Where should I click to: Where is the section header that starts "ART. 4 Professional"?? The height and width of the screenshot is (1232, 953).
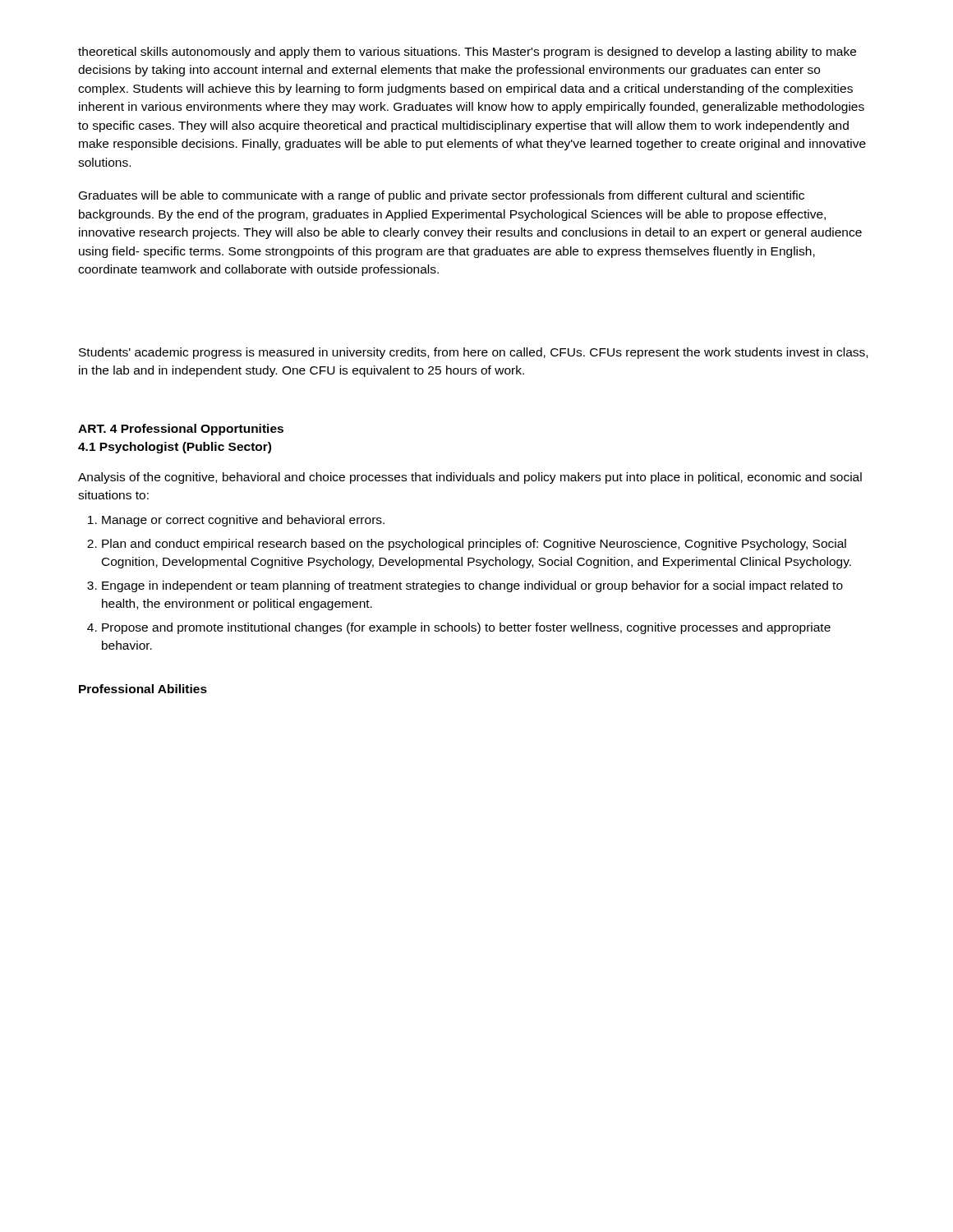181,430
